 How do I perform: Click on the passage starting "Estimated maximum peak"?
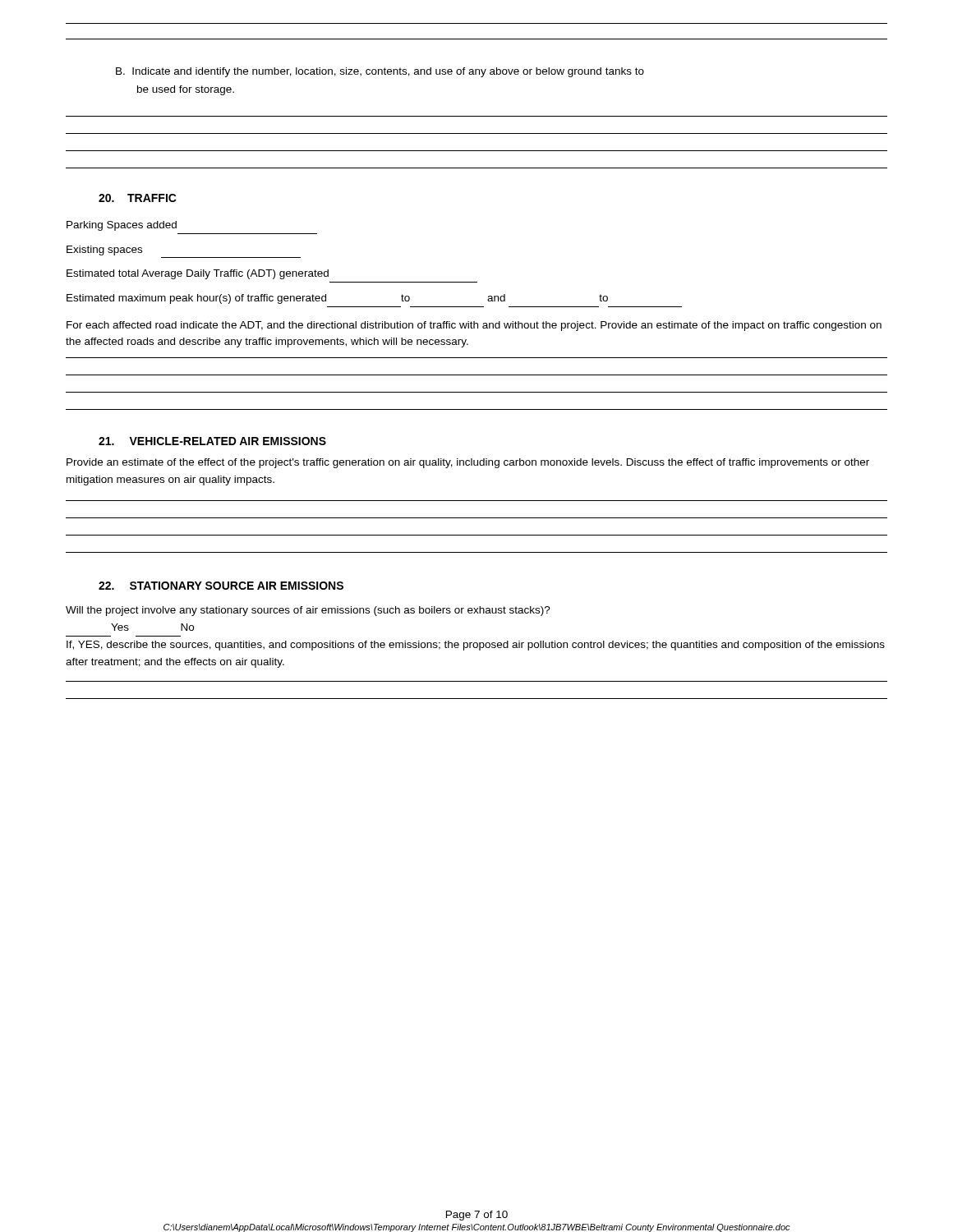374,299
